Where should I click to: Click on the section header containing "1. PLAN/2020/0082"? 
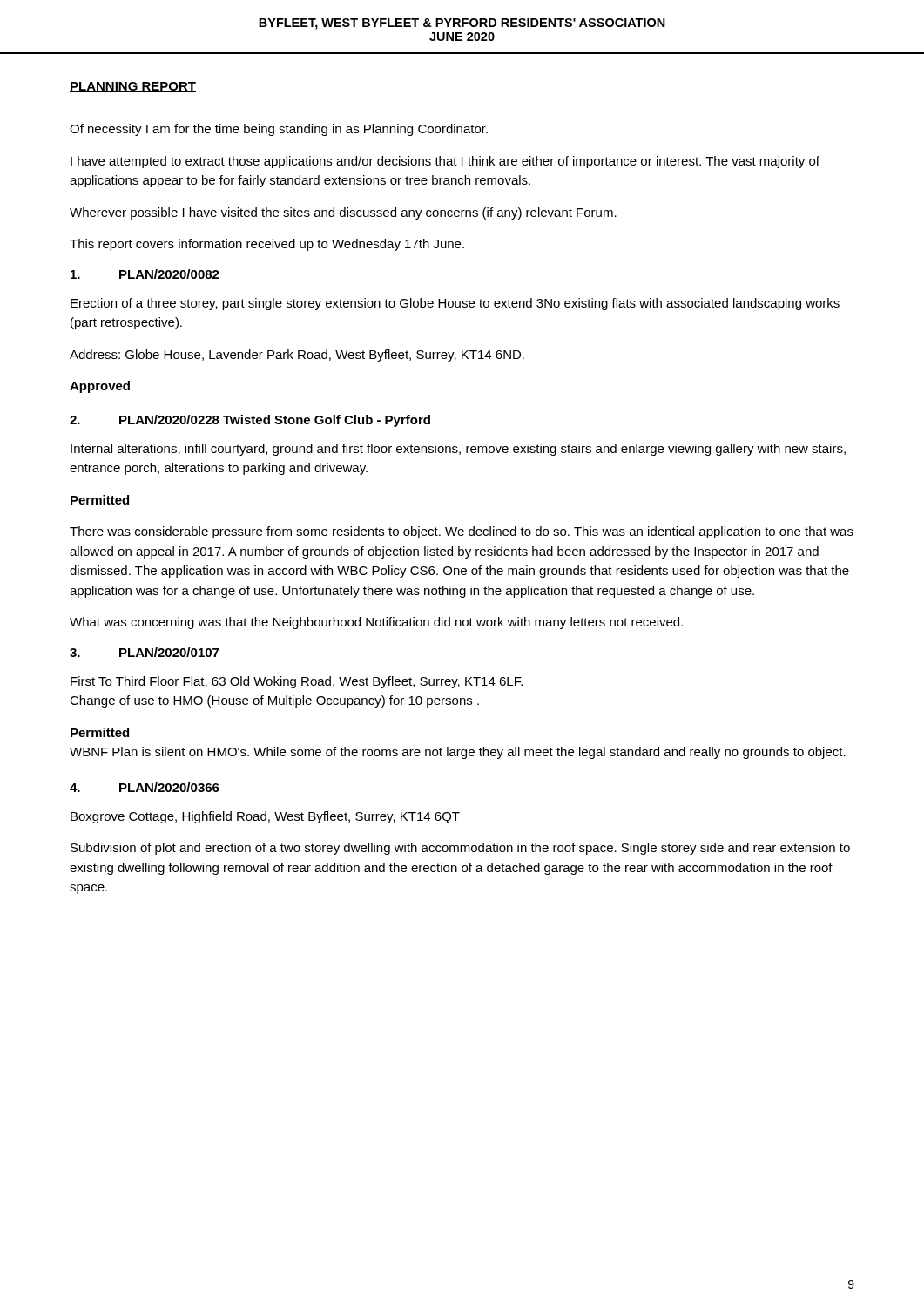point(145,274)
